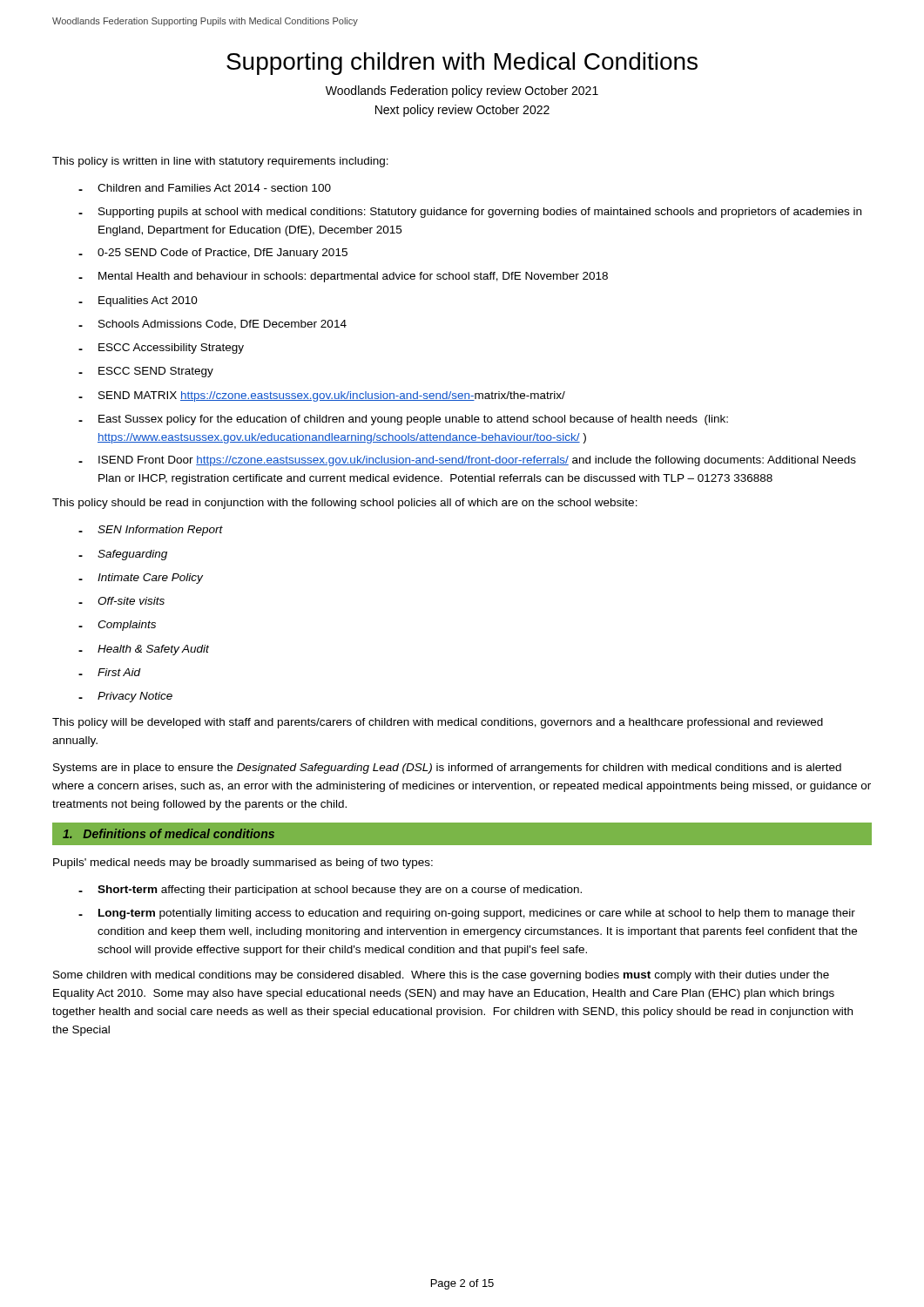Viewport: 924px width, 1307px height.
Task: Where is the passage that starts "- ESCC SEND"?
Action: click(146, 372)
